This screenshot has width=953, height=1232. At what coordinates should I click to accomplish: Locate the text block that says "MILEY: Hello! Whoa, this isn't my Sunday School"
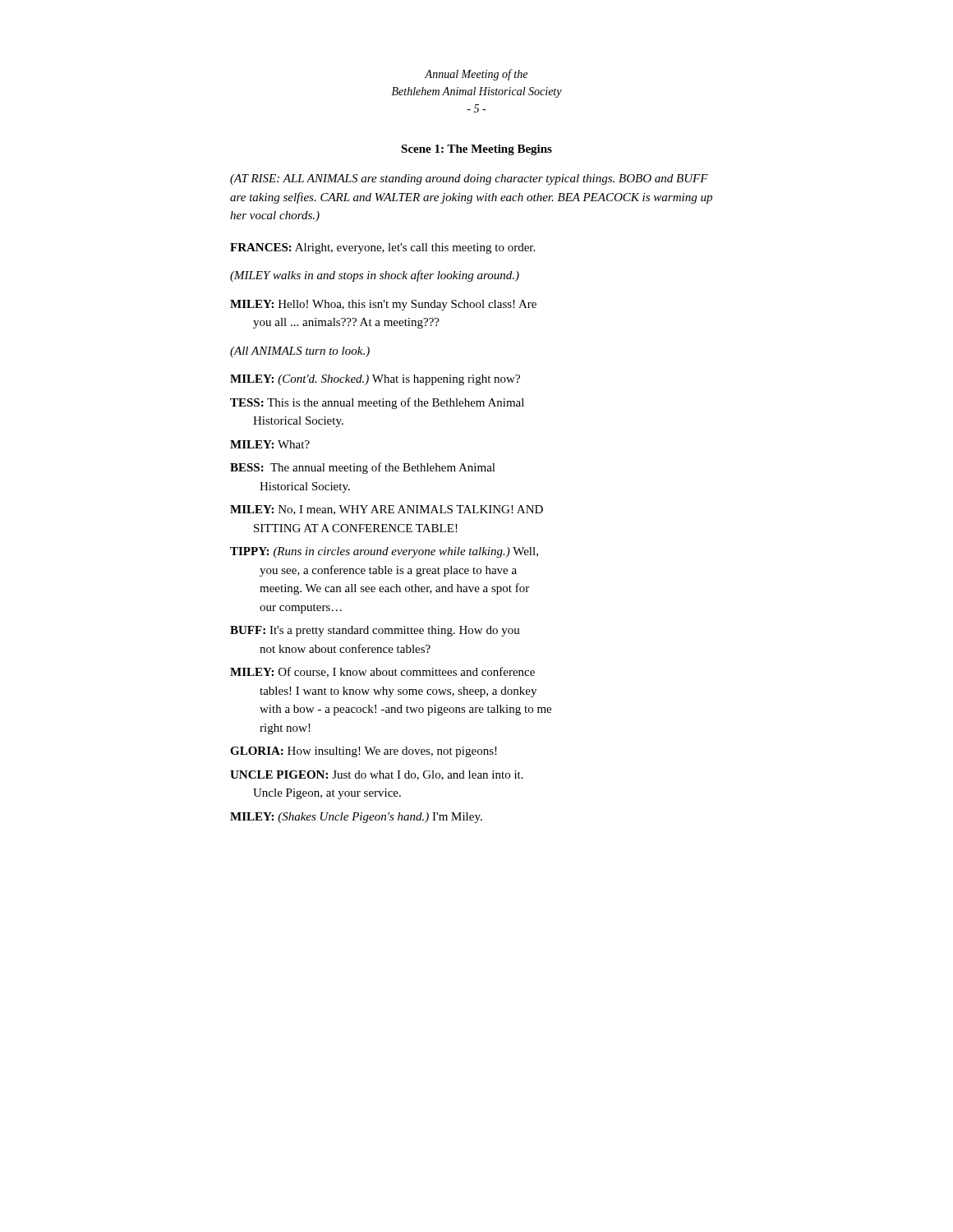click(383, 313)
